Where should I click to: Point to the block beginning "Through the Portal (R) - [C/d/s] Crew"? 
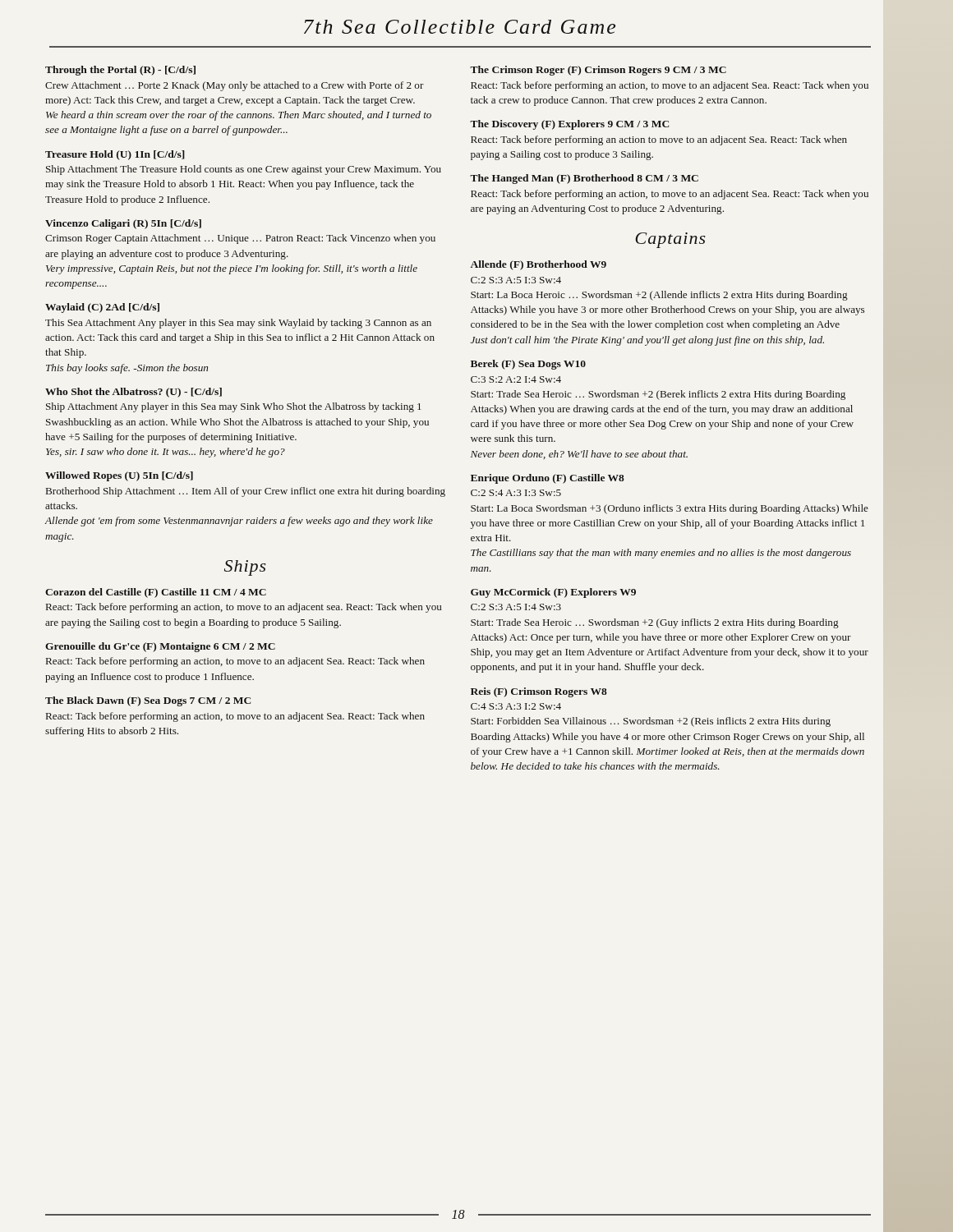coord(245,100)
